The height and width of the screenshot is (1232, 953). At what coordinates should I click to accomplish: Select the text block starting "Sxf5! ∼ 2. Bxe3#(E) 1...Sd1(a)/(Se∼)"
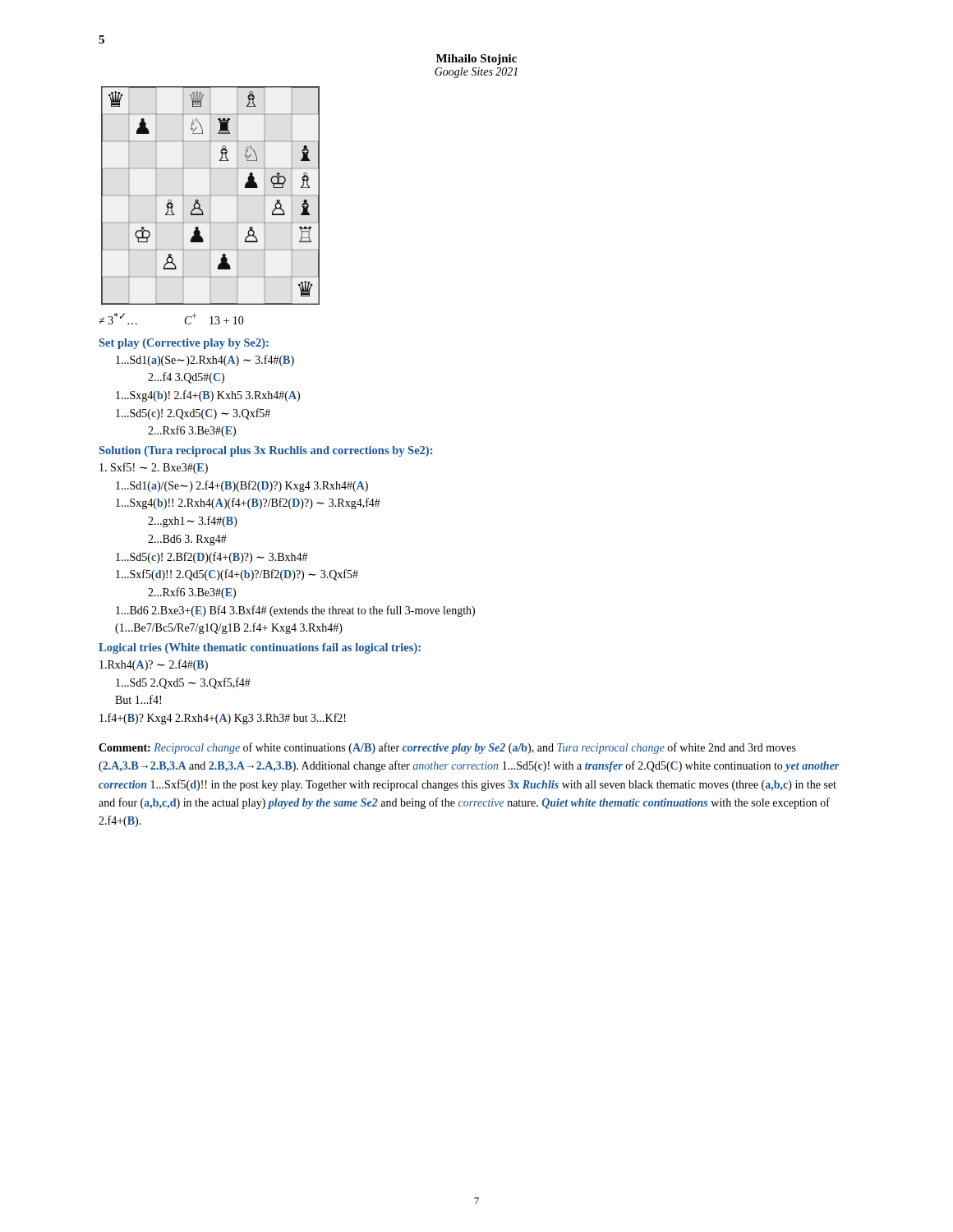click(287, 548)
